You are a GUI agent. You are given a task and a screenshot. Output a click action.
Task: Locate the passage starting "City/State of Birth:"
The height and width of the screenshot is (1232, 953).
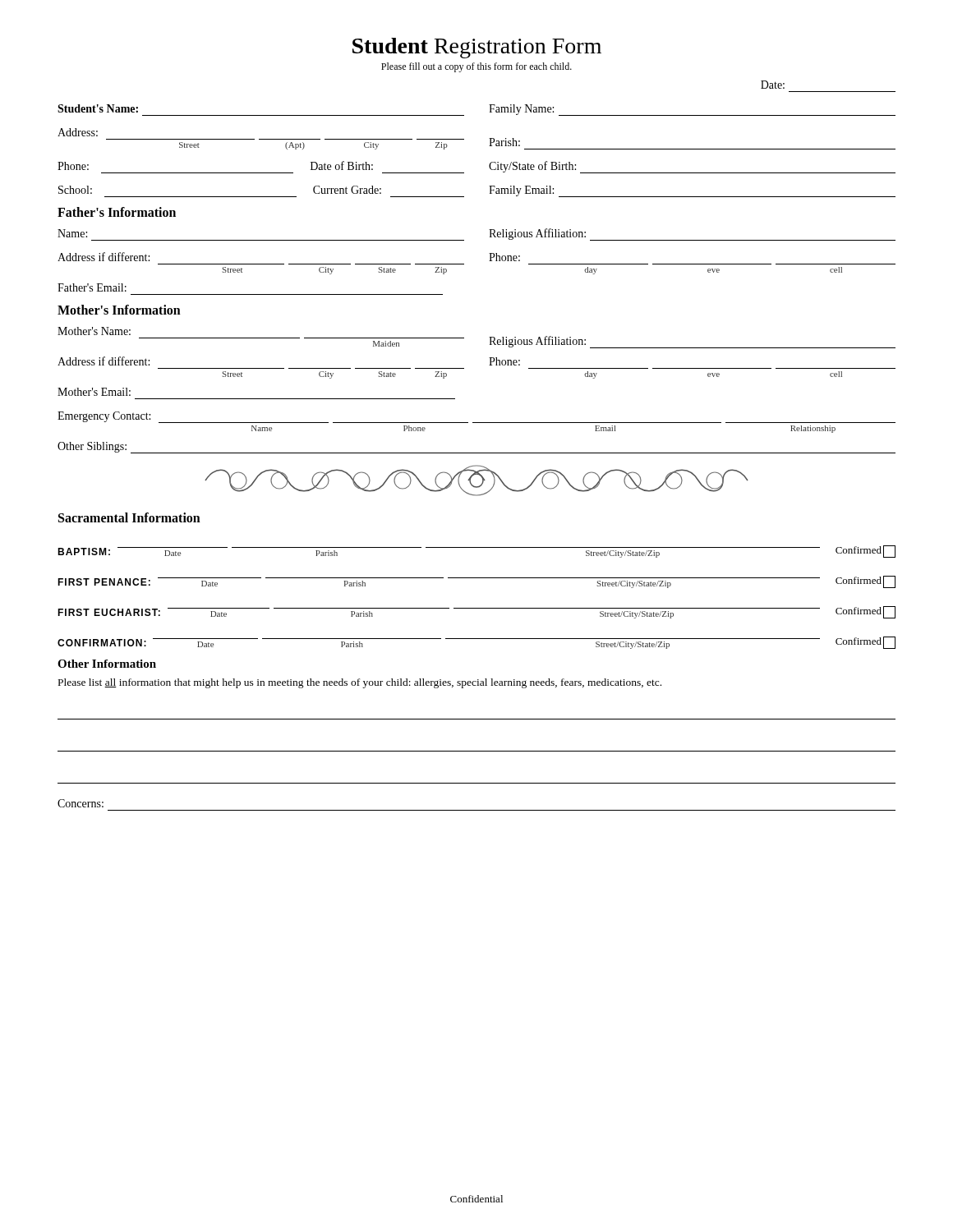(x=692, y=166)
